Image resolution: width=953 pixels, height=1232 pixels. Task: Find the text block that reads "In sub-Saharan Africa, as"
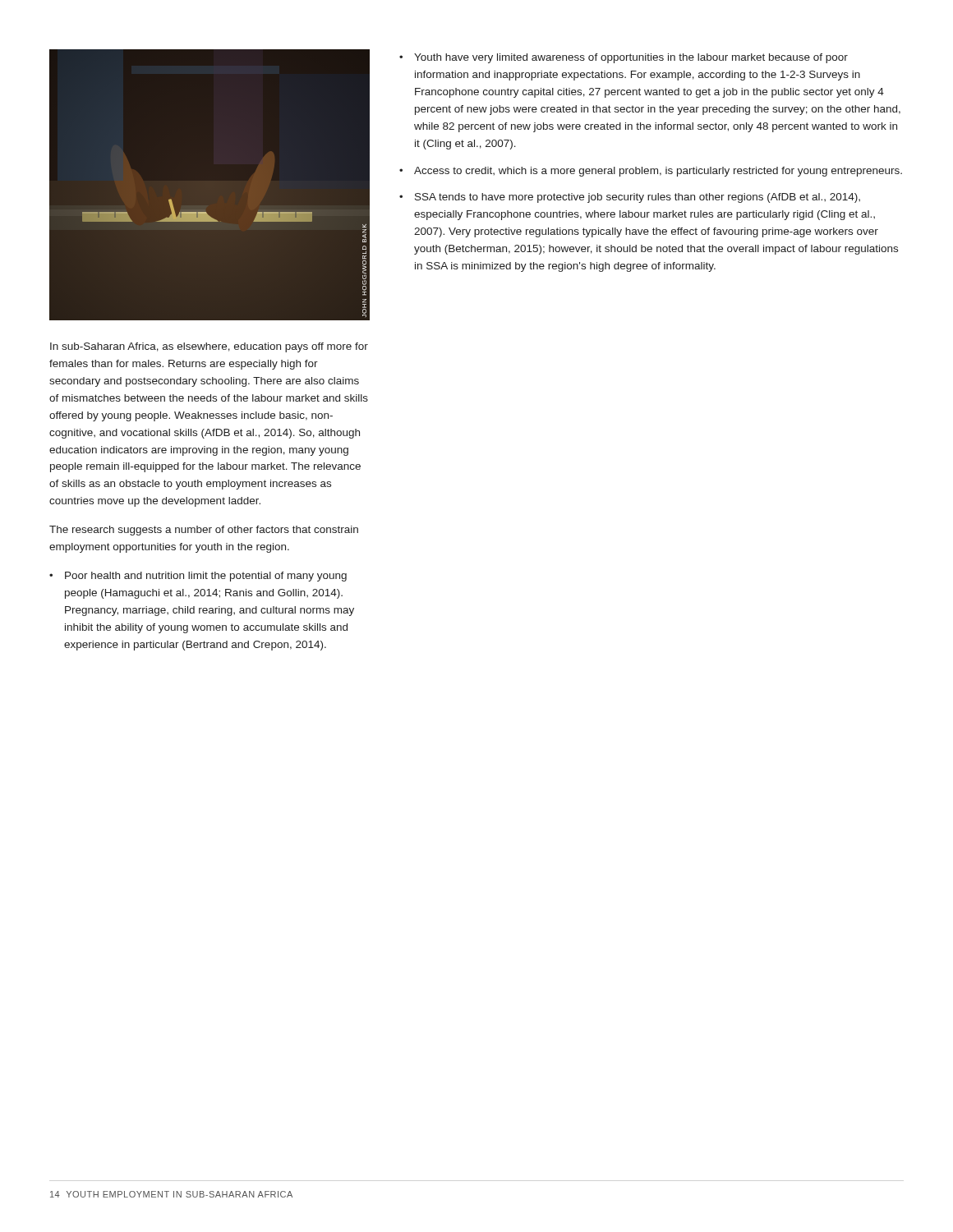(x=209, y=424)
